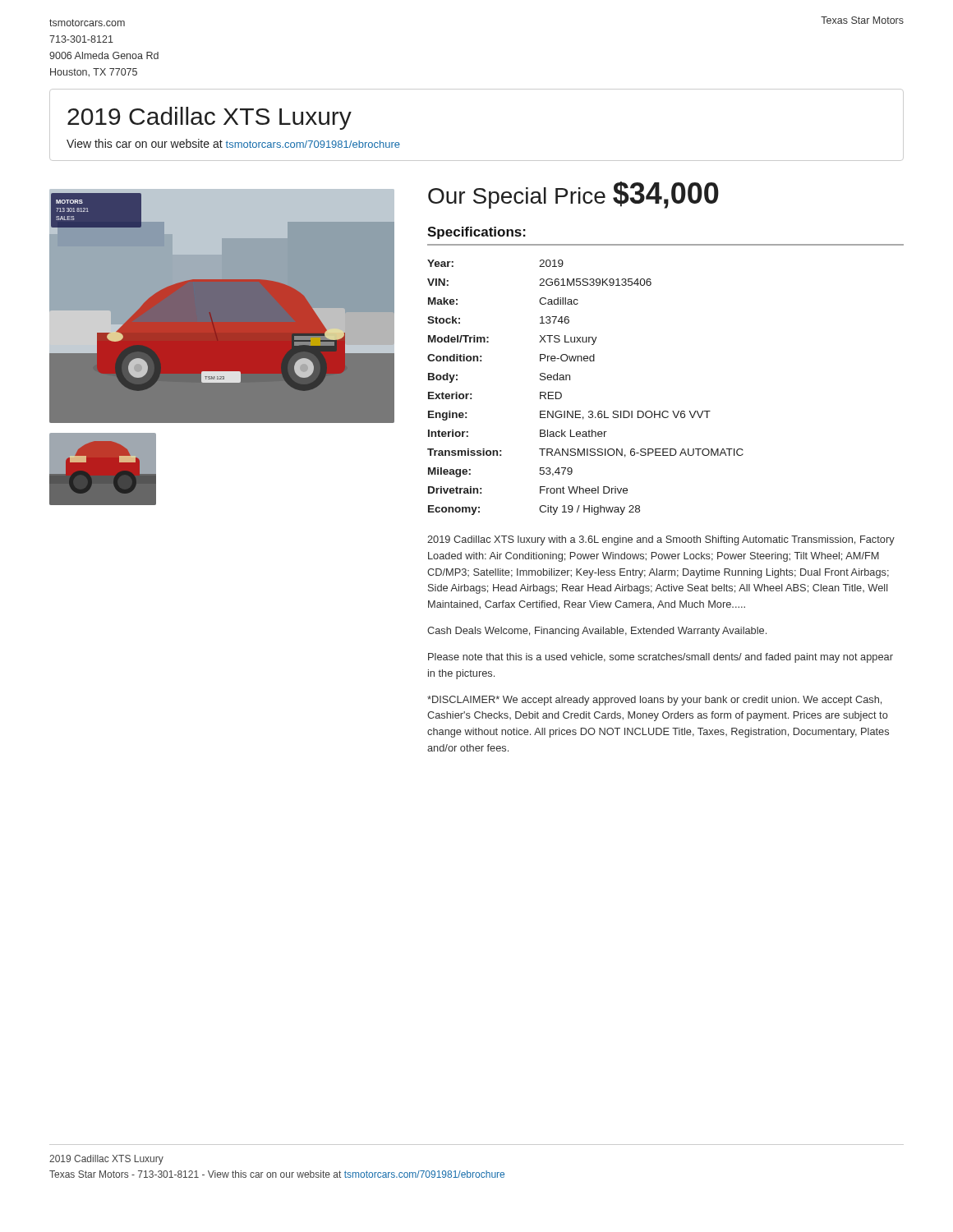Screen dimensions: 1232x953
Task: Locate the element starting "2019 Cadillac XTS luxury with a 3.6L engine"
Action: [661, 572]
